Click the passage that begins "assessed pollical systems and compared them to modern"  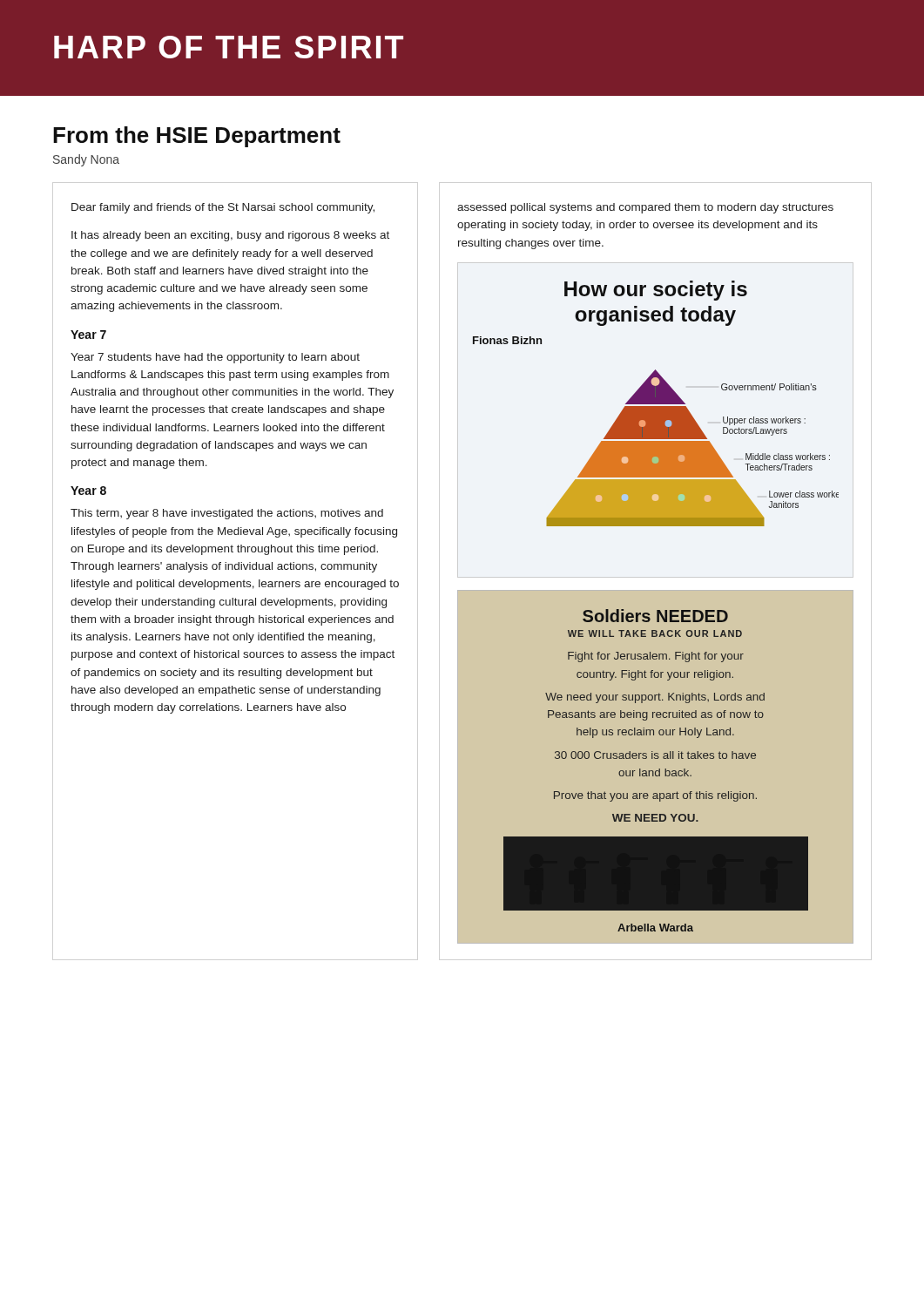[655, 225]
